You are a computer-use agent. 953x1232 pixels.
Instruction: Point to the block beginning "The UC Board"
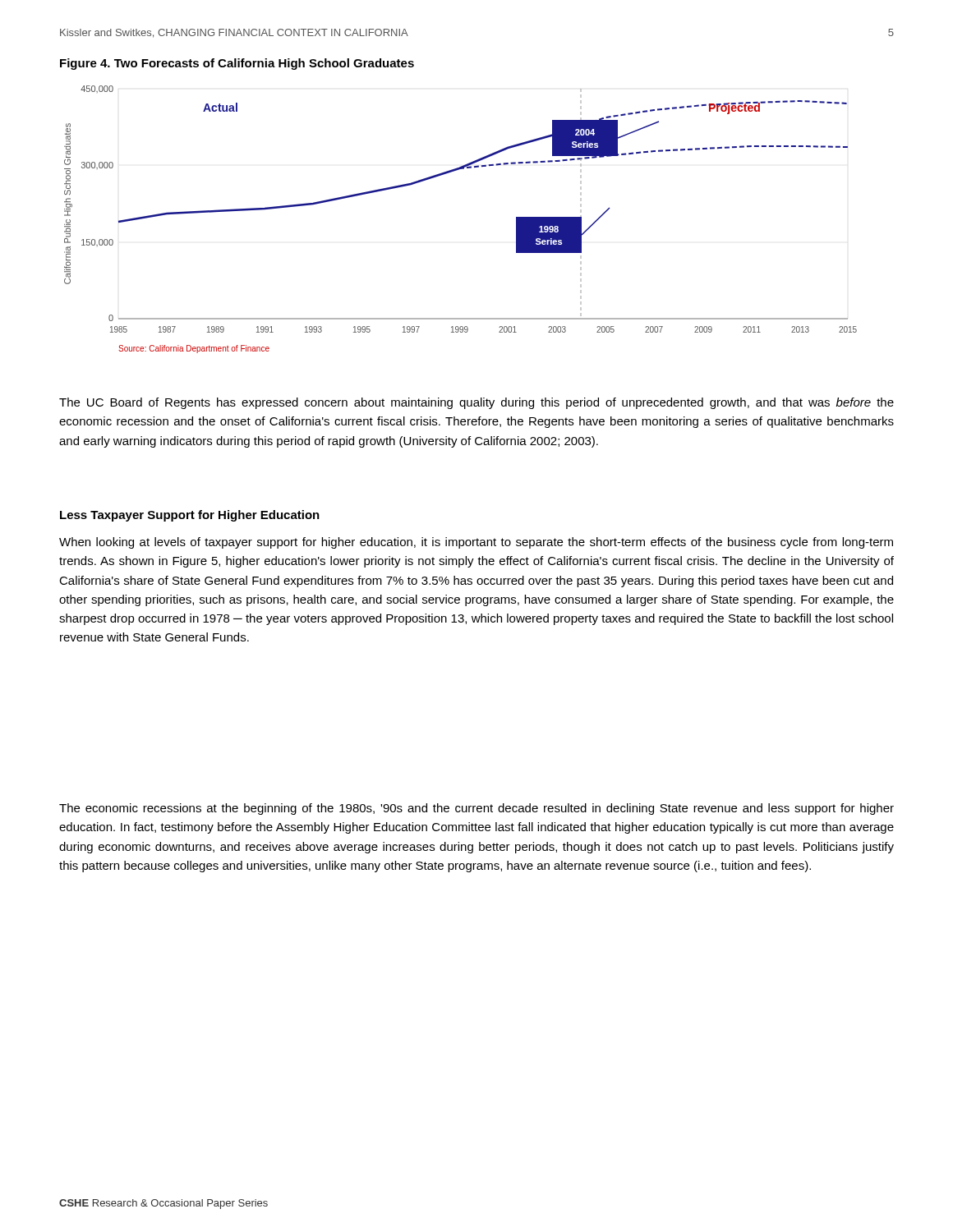click(x=476, y=421)
